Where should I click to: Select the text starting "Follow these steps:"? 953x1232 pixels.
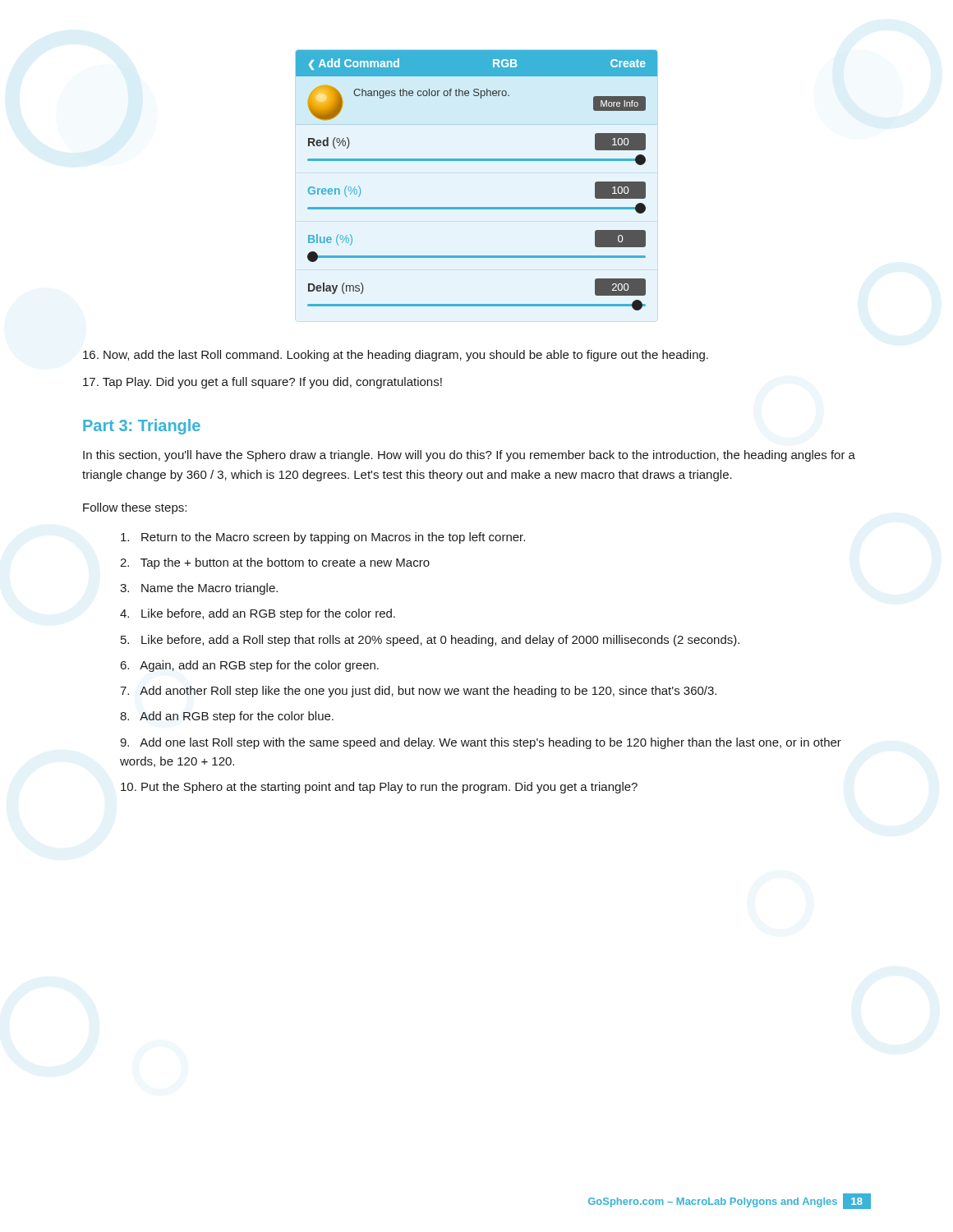point(135,507)
